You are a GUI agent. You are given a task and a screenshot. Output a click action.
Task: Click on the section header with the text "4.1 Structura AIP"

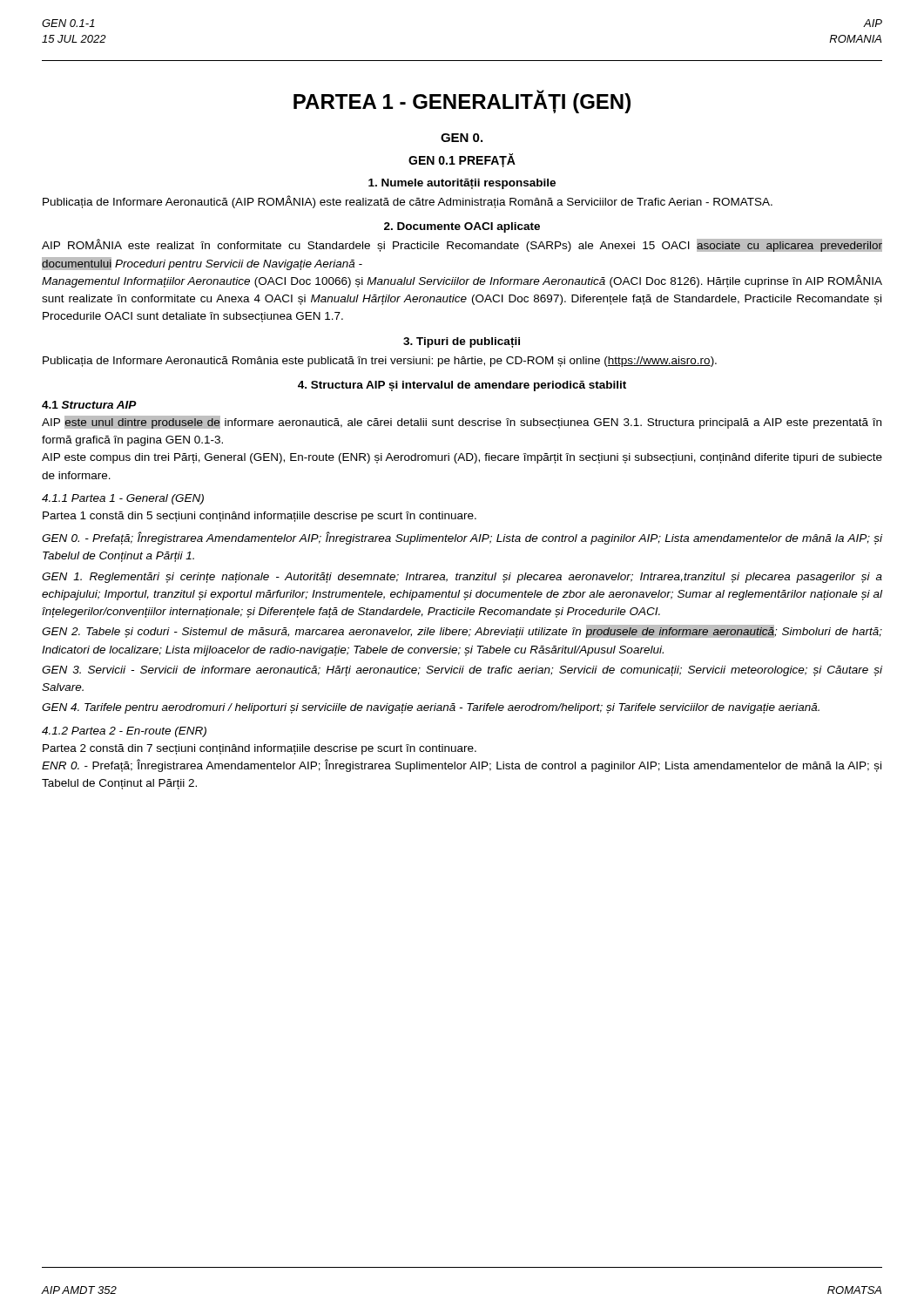89,405
